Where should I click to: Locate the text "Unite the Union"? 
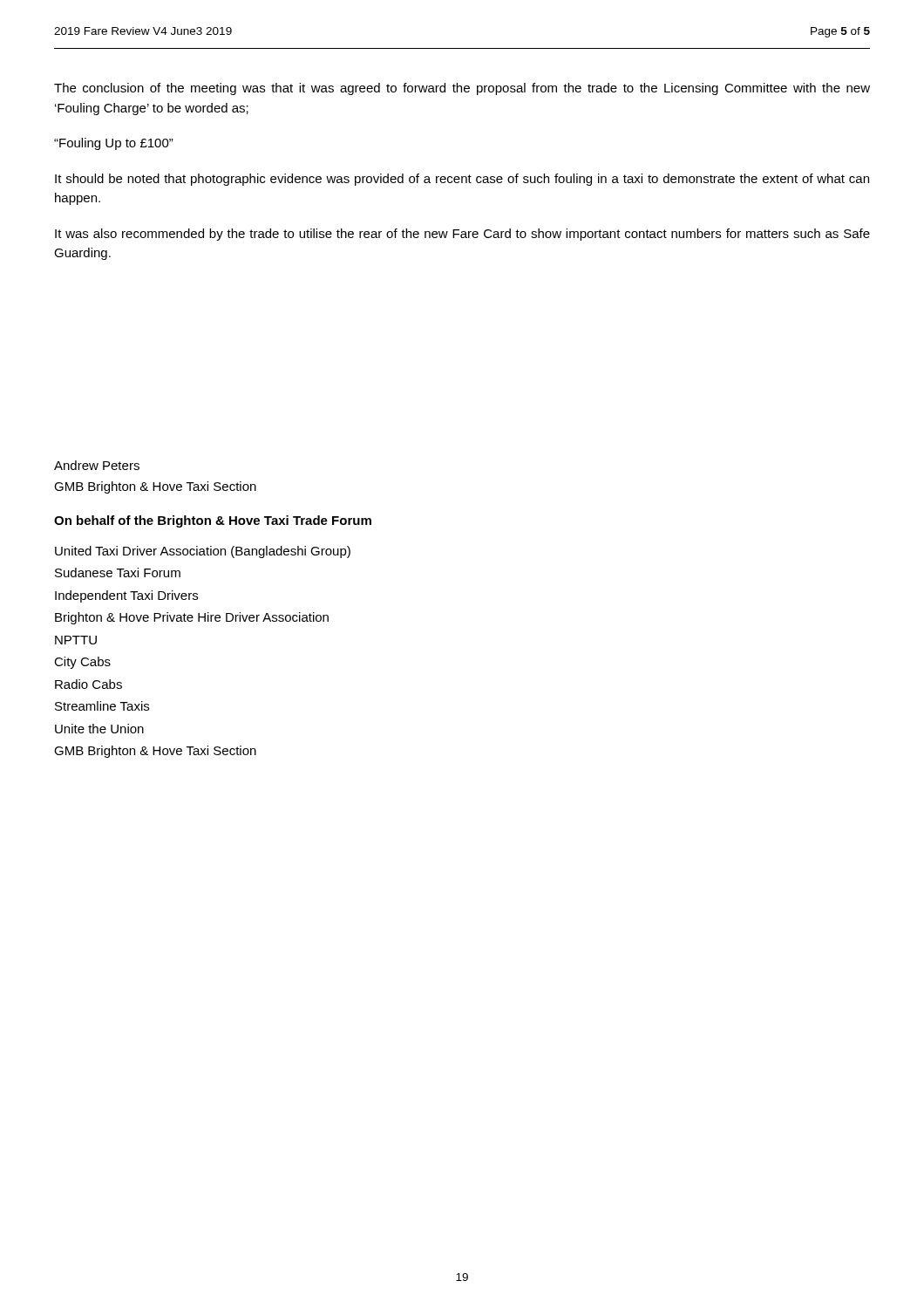[x=99, y=728]
